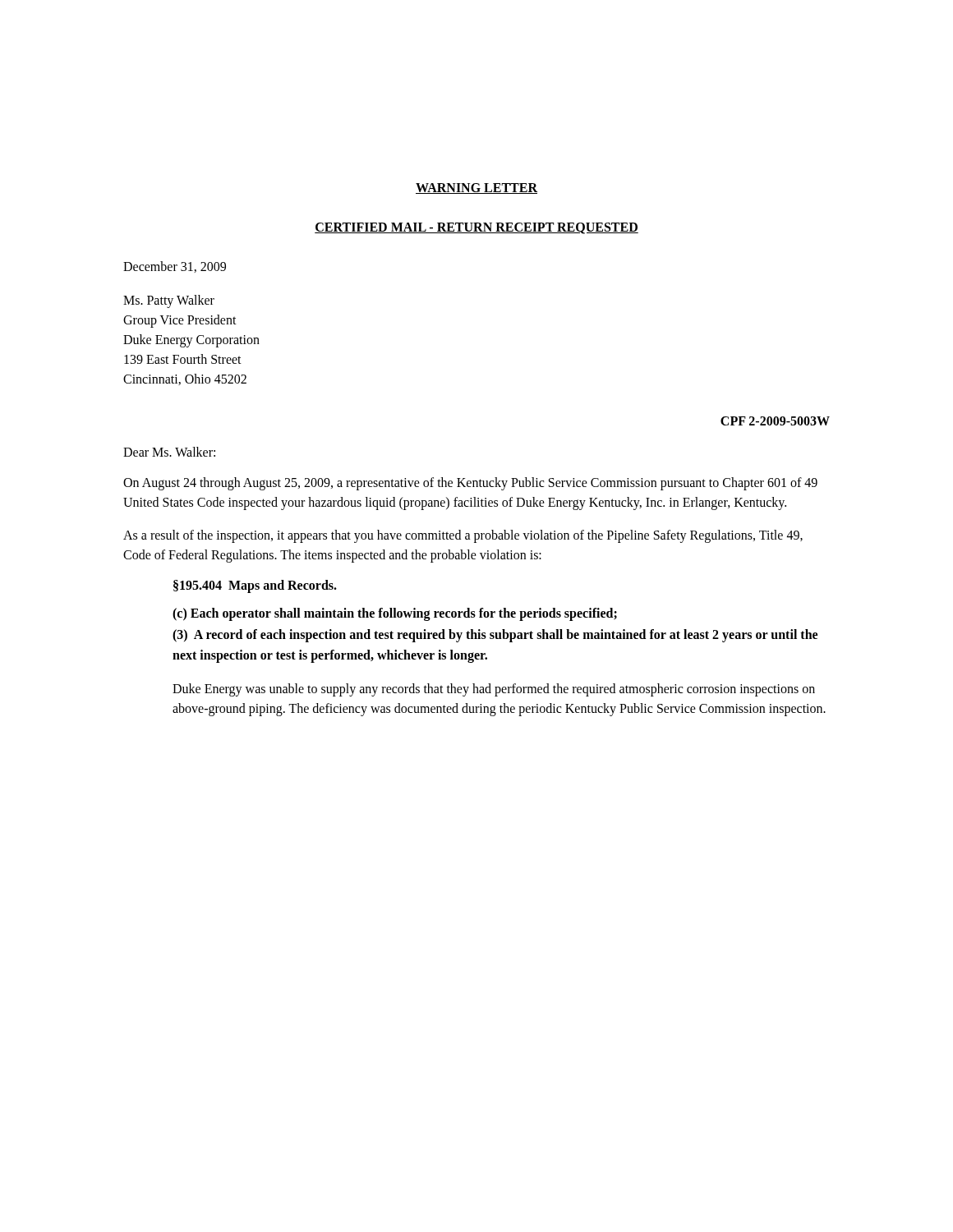Click on the text starting "Ms. Patty Walker Group Vice President"
The height and width of the screenshot is (1232, 953).
[x=191, y=340]
